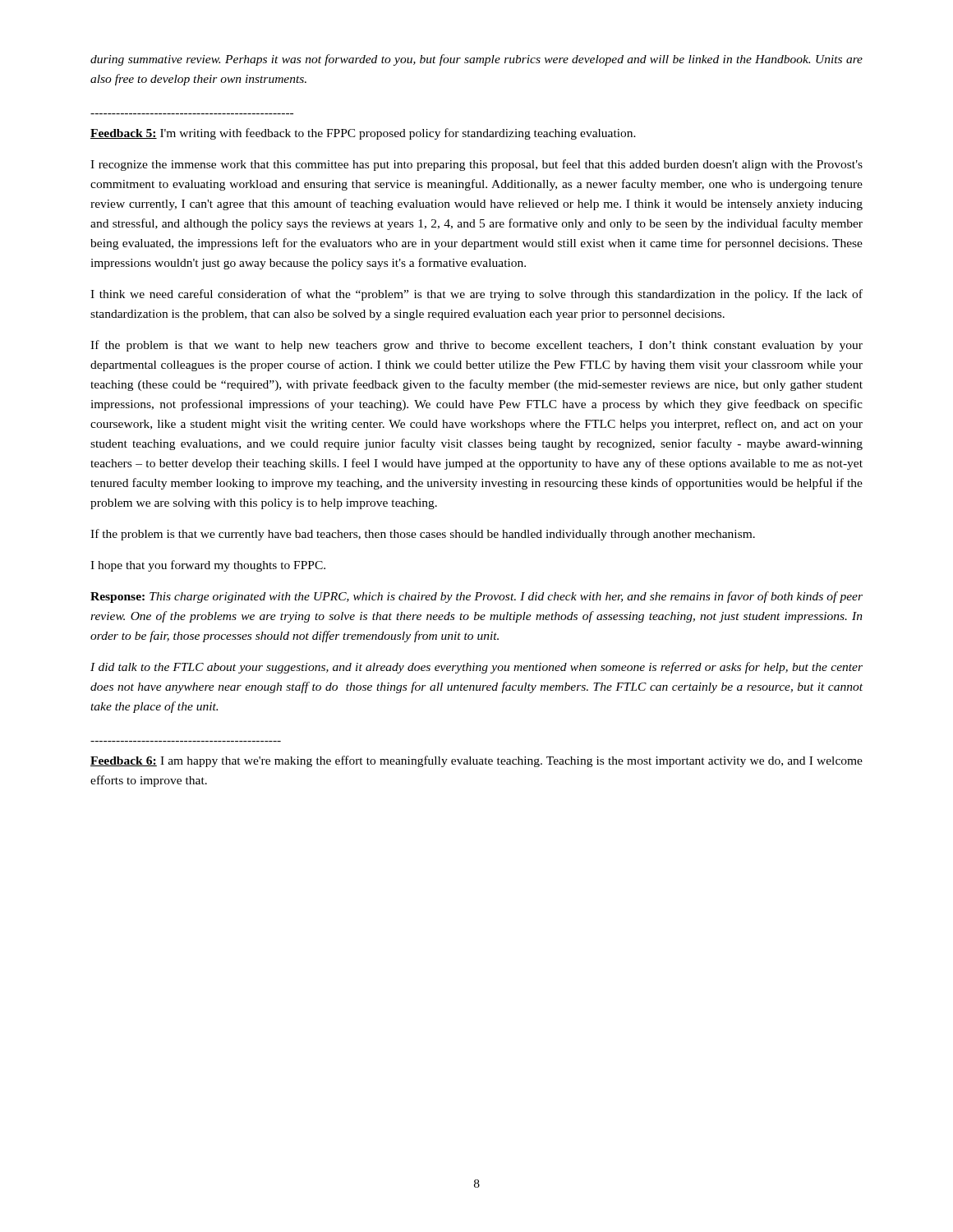Find the block starting "Response: This charge originated with the UPRC, which"
The height and width of the screenshot is (1232, 953).
coord(476,616)
